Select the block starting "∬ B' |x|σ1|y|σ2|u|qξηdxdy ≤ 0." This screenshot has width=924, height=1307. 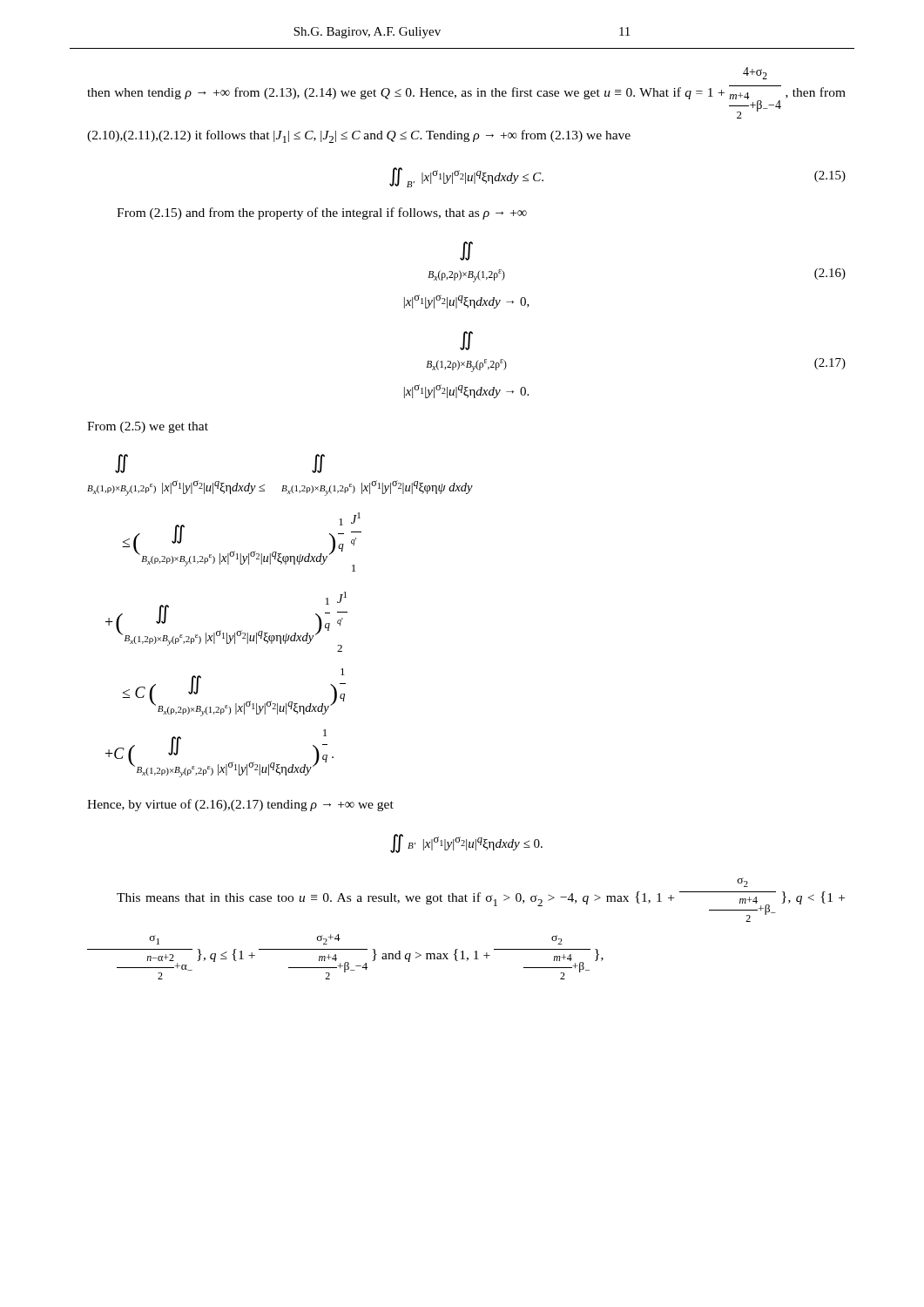(x=466, y=842)
